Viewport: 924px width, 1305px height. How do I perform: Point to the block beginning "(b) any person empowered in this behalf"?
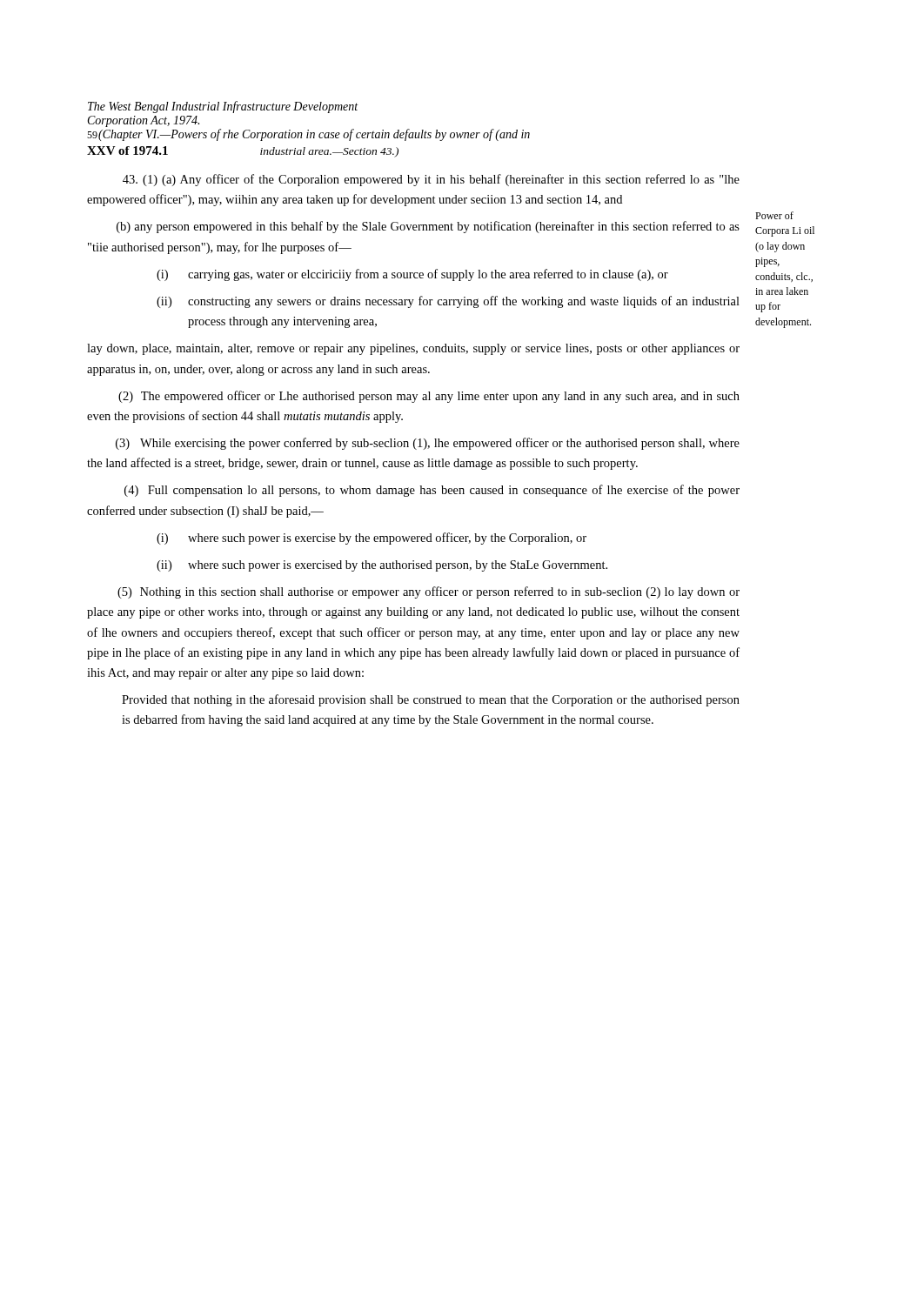click(x=413, y=237)
